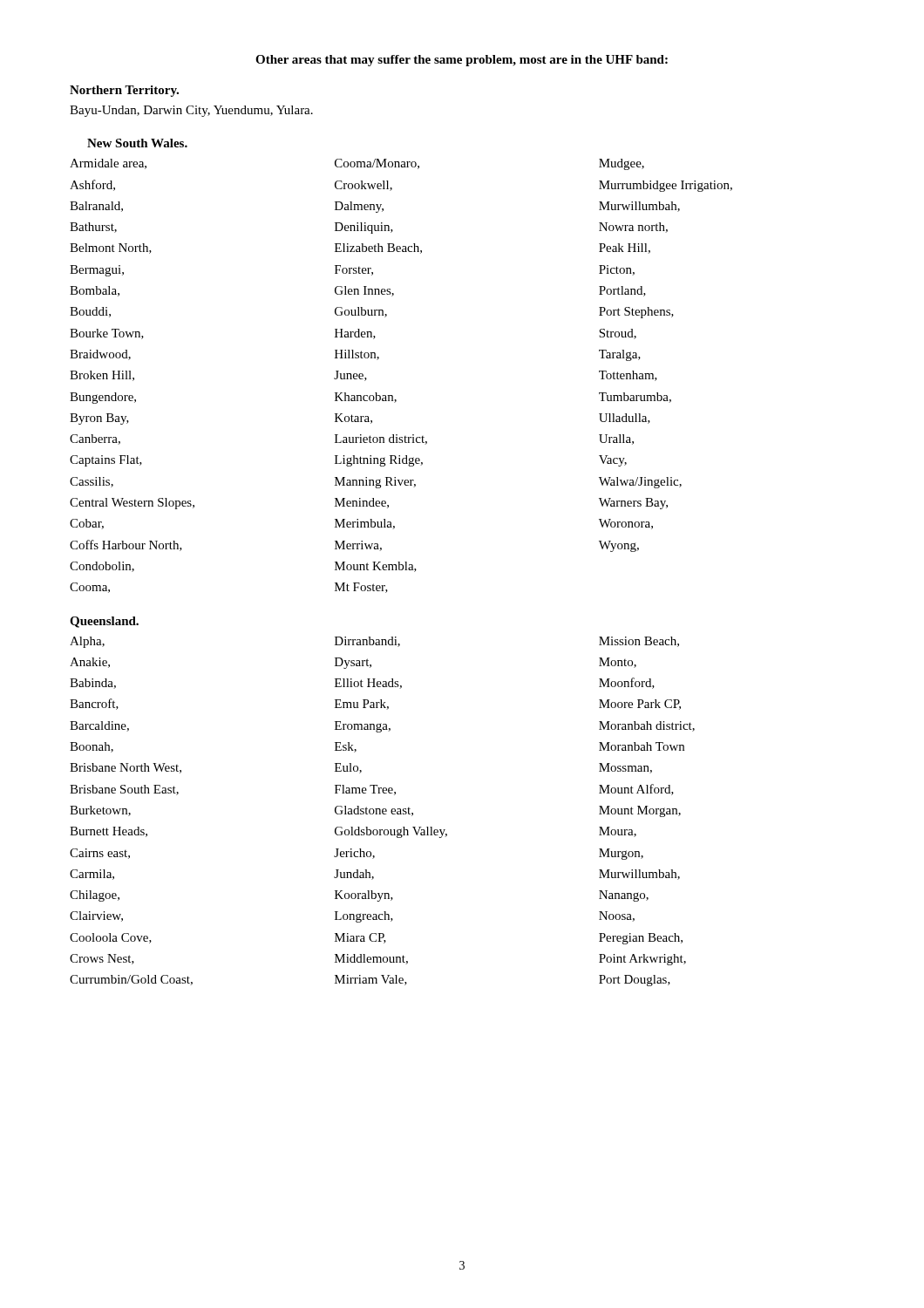The width and height of the screenshot is (924, 1308).
Task: Select the passage starting "Moranbah Town"
Action: click(x=642, y=746)
